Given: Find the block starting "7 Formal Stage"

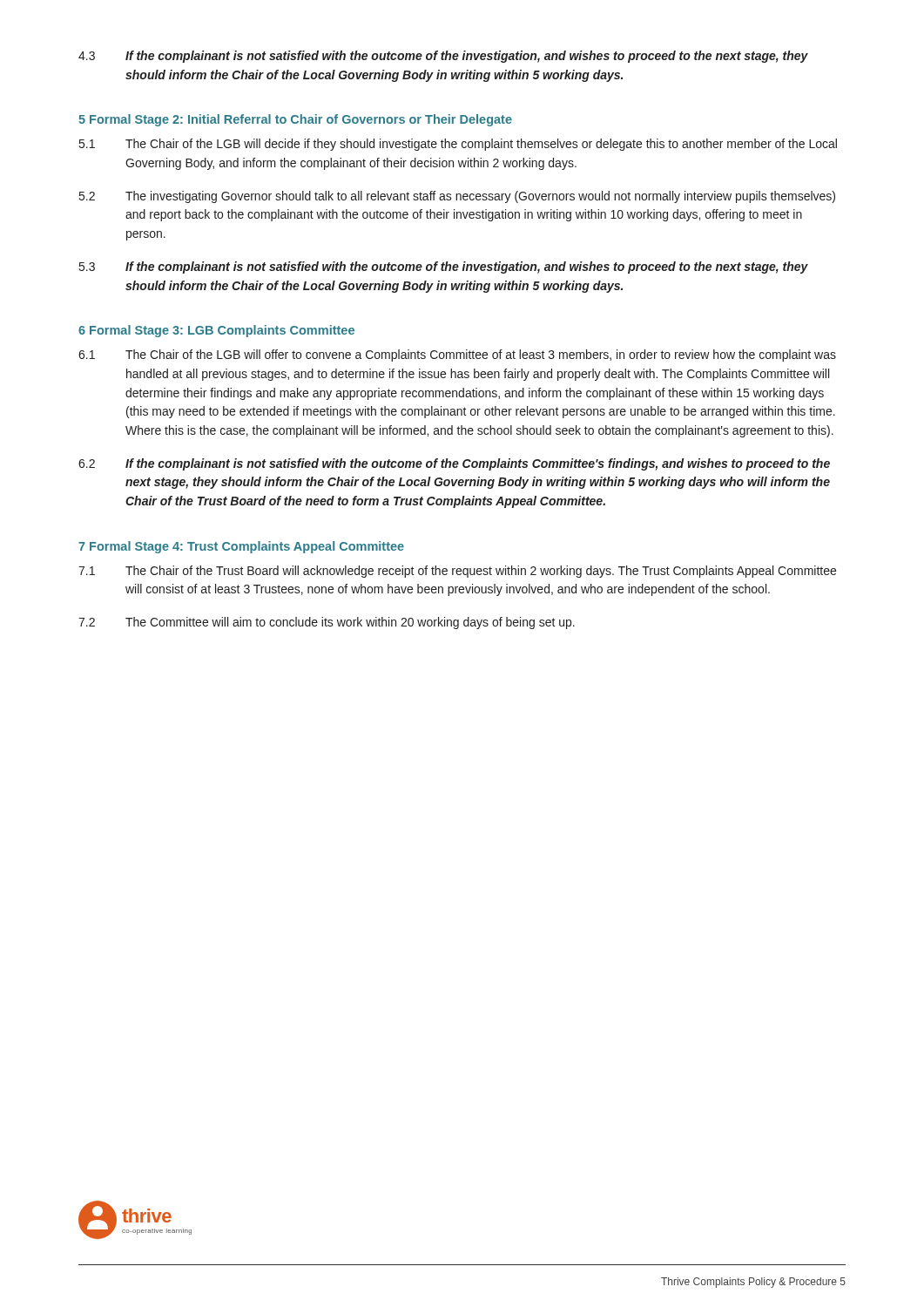Looking at the screenshot, I should [x=241, y=546].
